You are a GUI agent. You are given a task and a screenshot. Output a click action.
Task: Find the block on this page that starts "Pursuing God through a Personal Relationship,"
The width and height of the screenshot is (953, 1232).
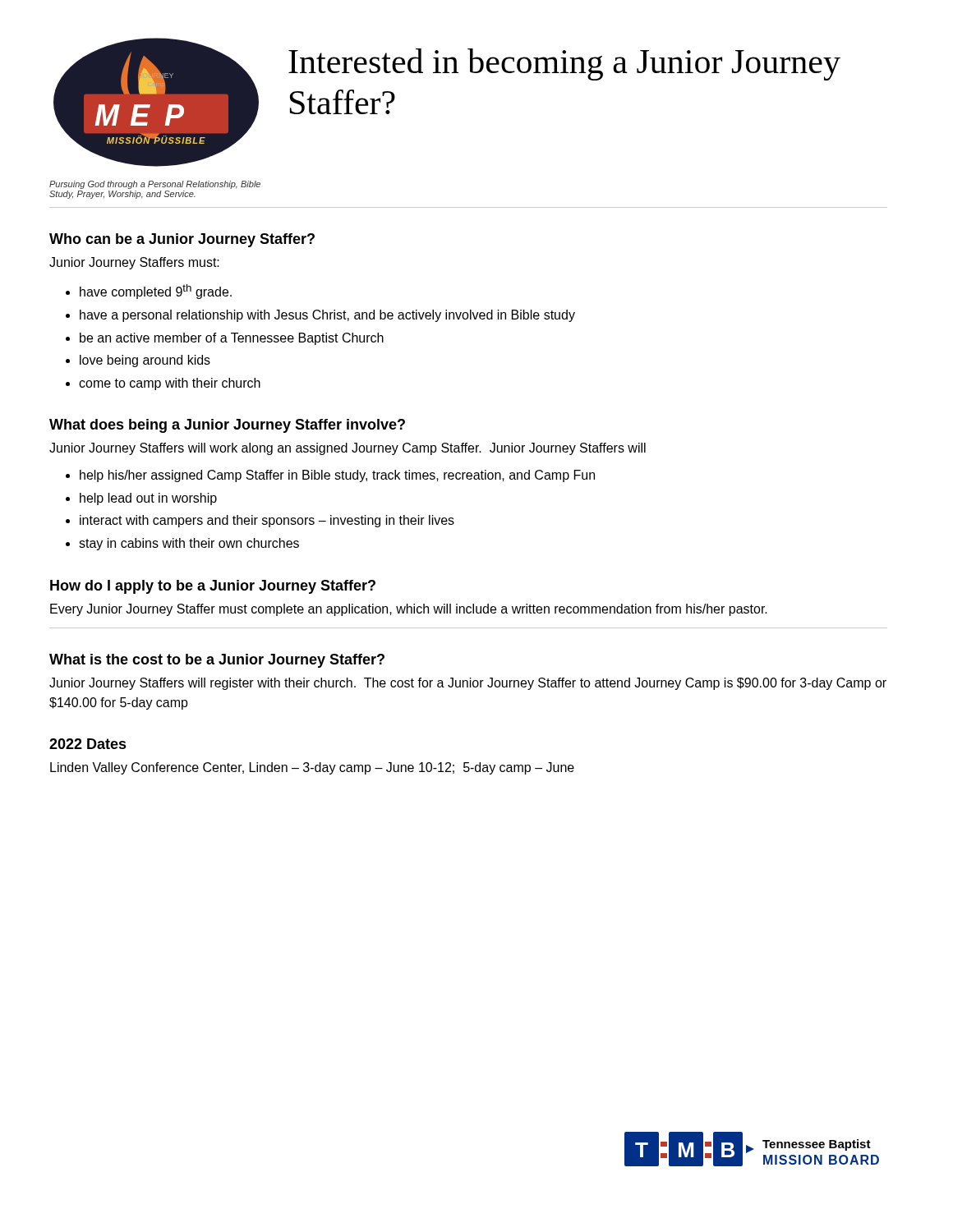(x=155, y=189)
